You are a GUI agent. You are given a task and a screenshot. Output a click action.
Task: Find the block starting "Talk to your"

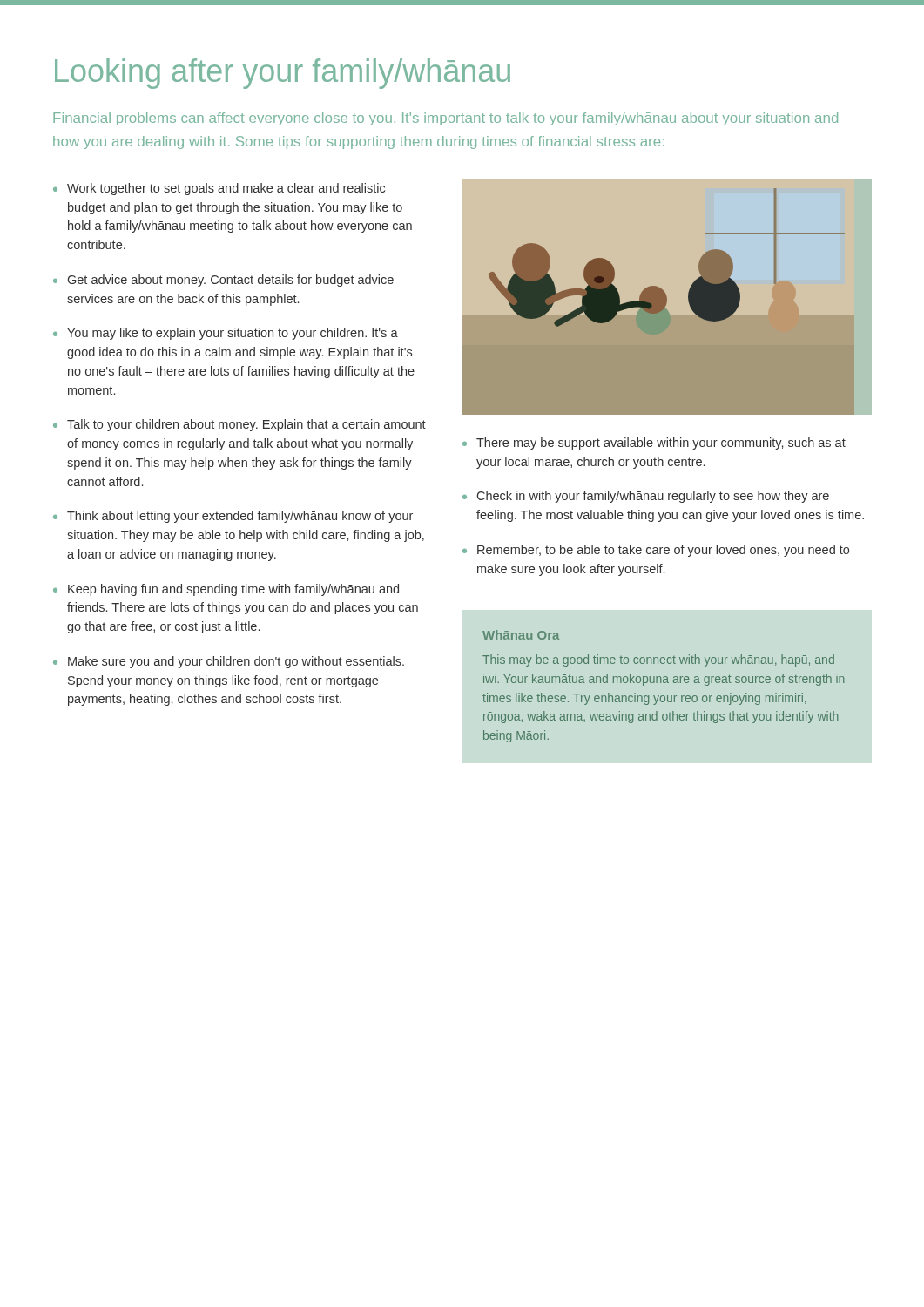coord(247,454)
